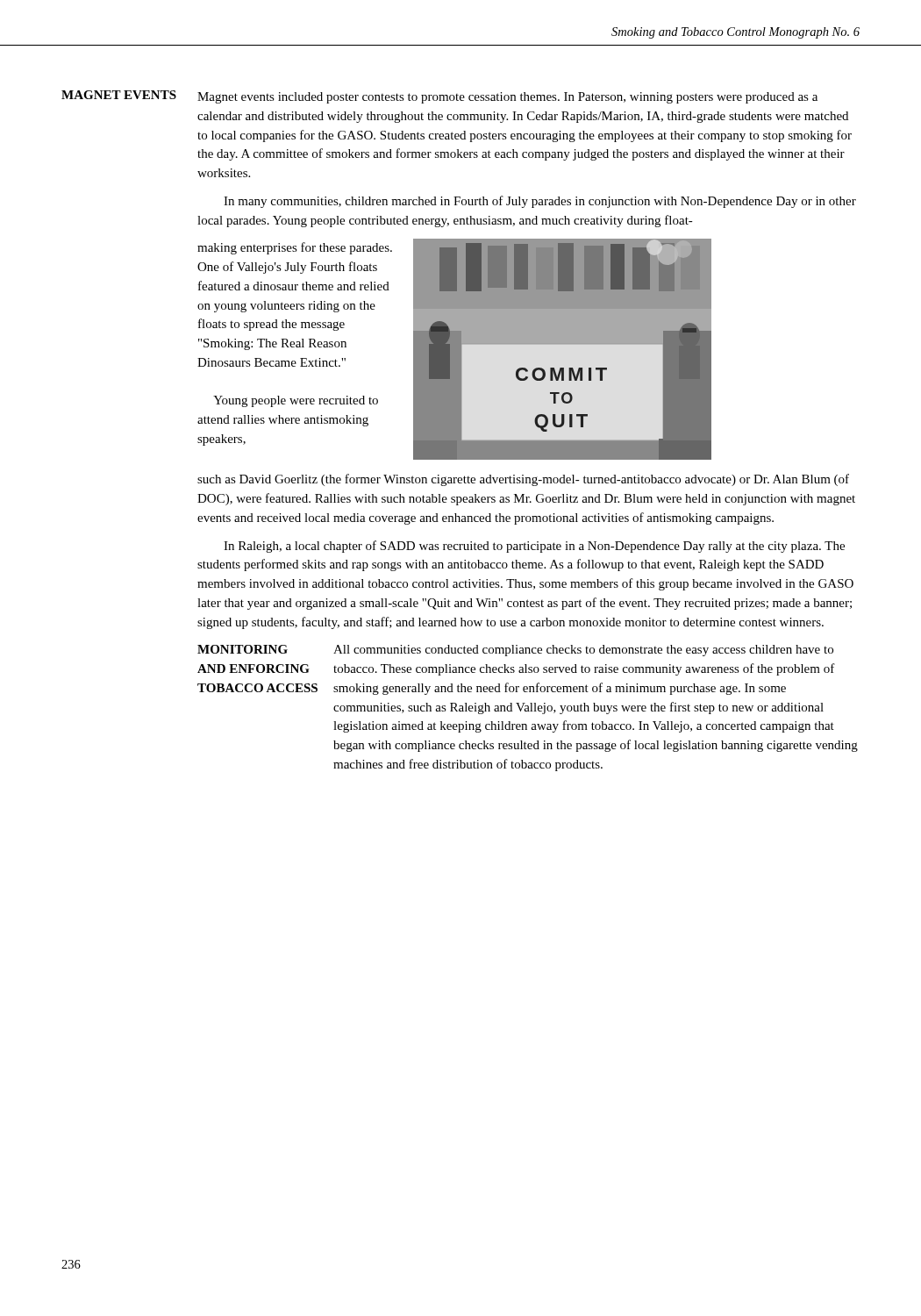Where does it say "MONITORINGAND ENFORCINGTOBACCO ACCESS"?

click(258, 669)
